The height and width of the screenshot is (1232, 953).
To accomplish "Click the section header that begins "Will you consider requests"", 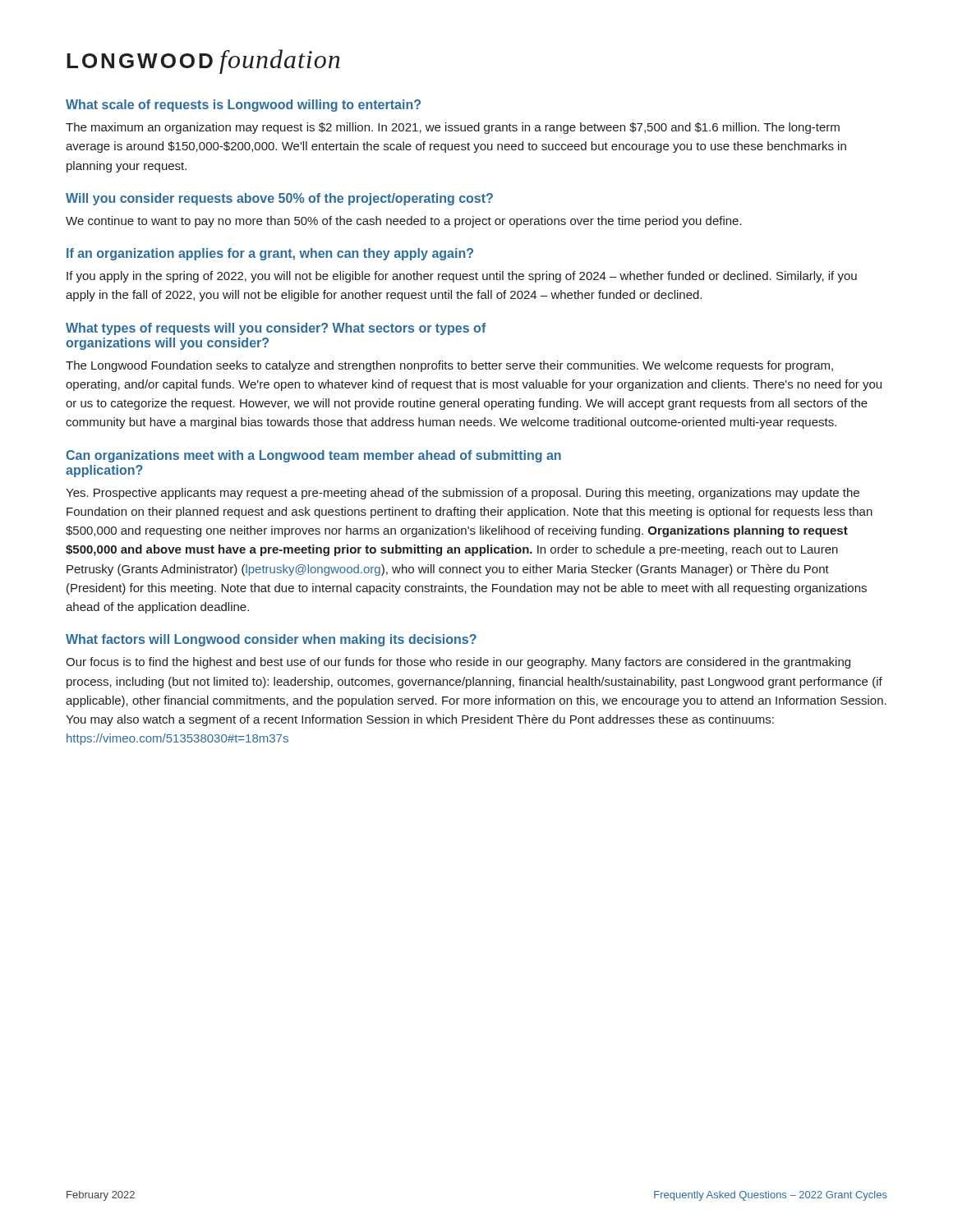I will click(280, 198).
